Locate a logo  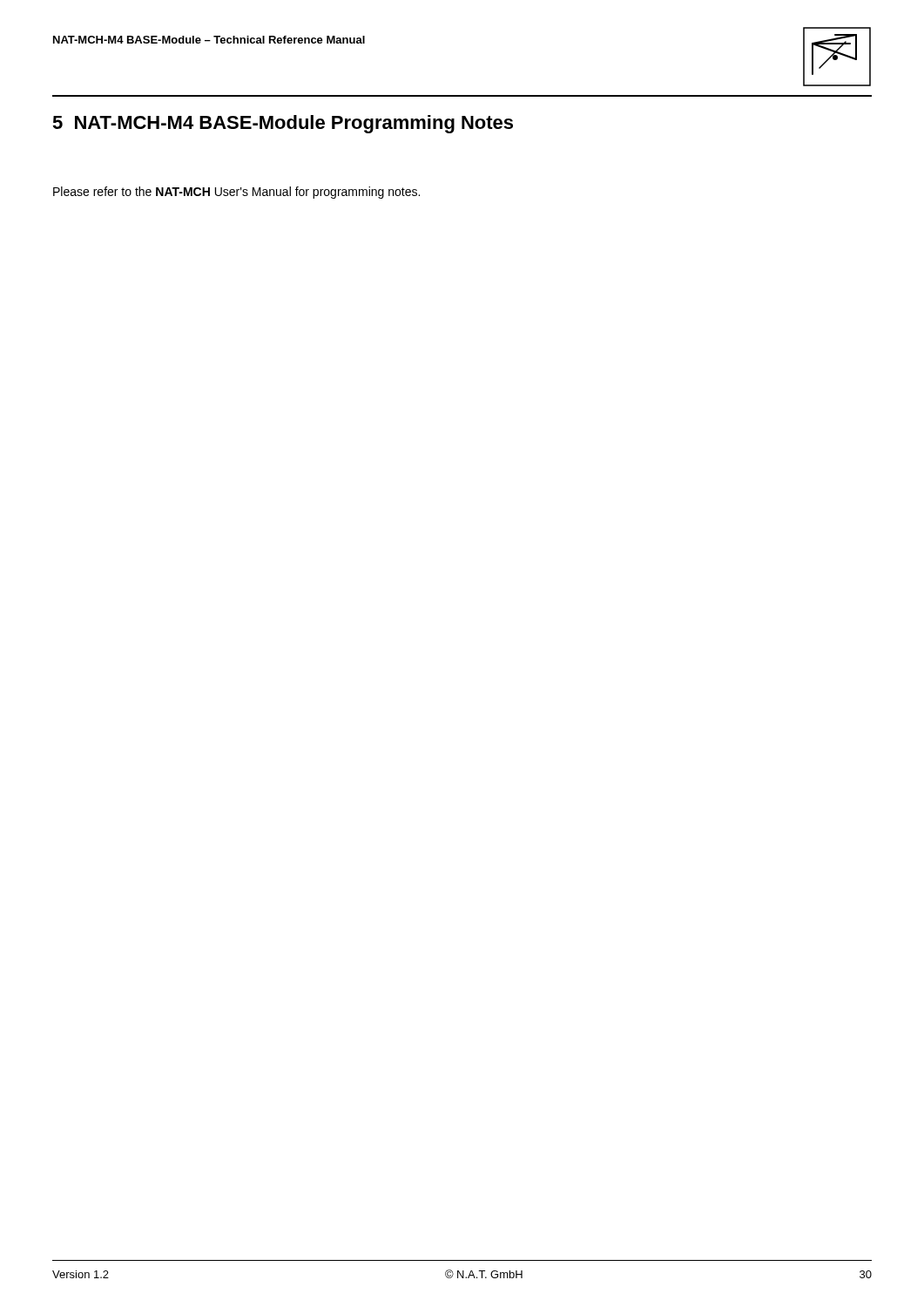[837, 57]
